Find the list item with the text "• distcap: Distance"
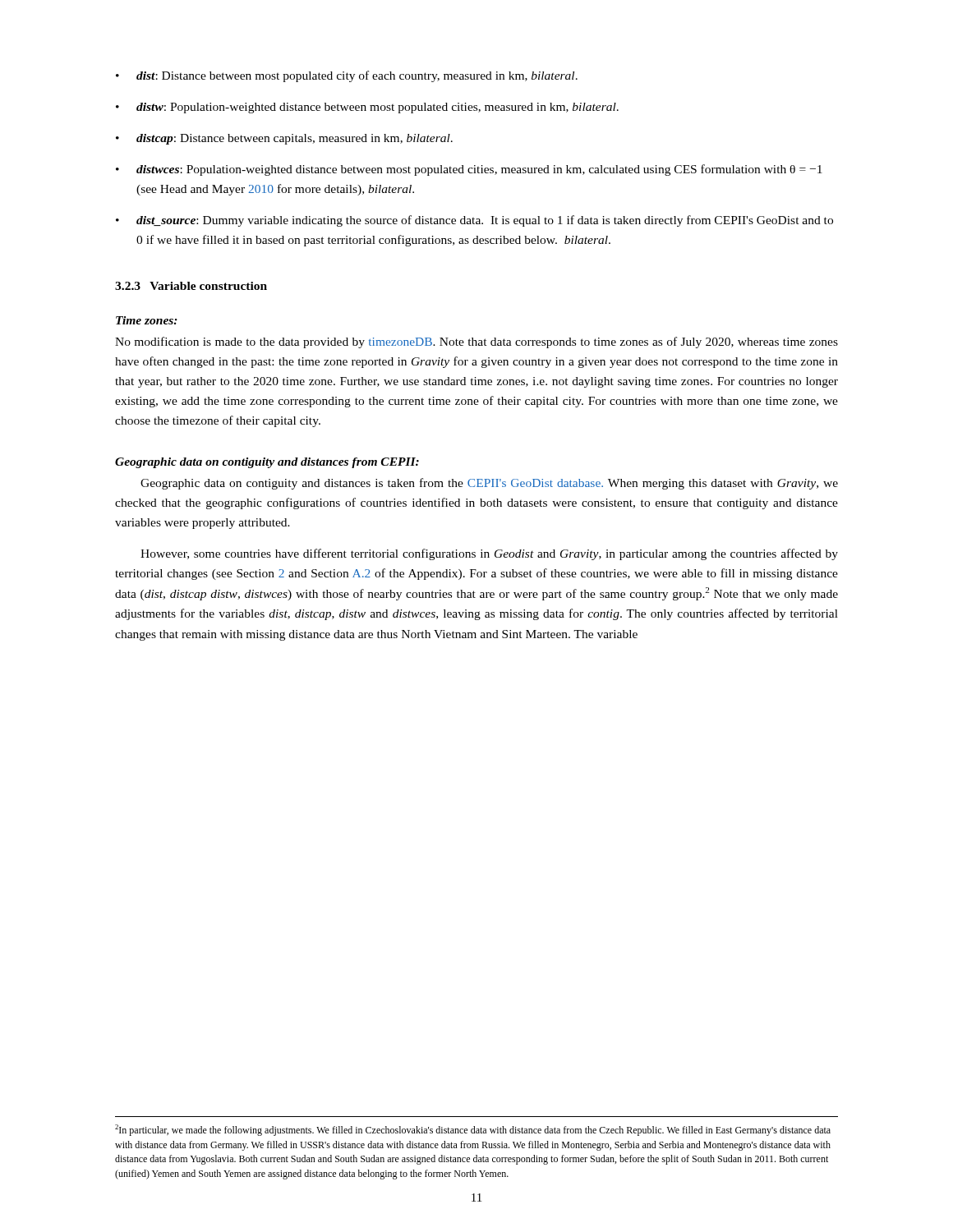The width and height of the screenshot is (953, 1232). coord(284,139)
